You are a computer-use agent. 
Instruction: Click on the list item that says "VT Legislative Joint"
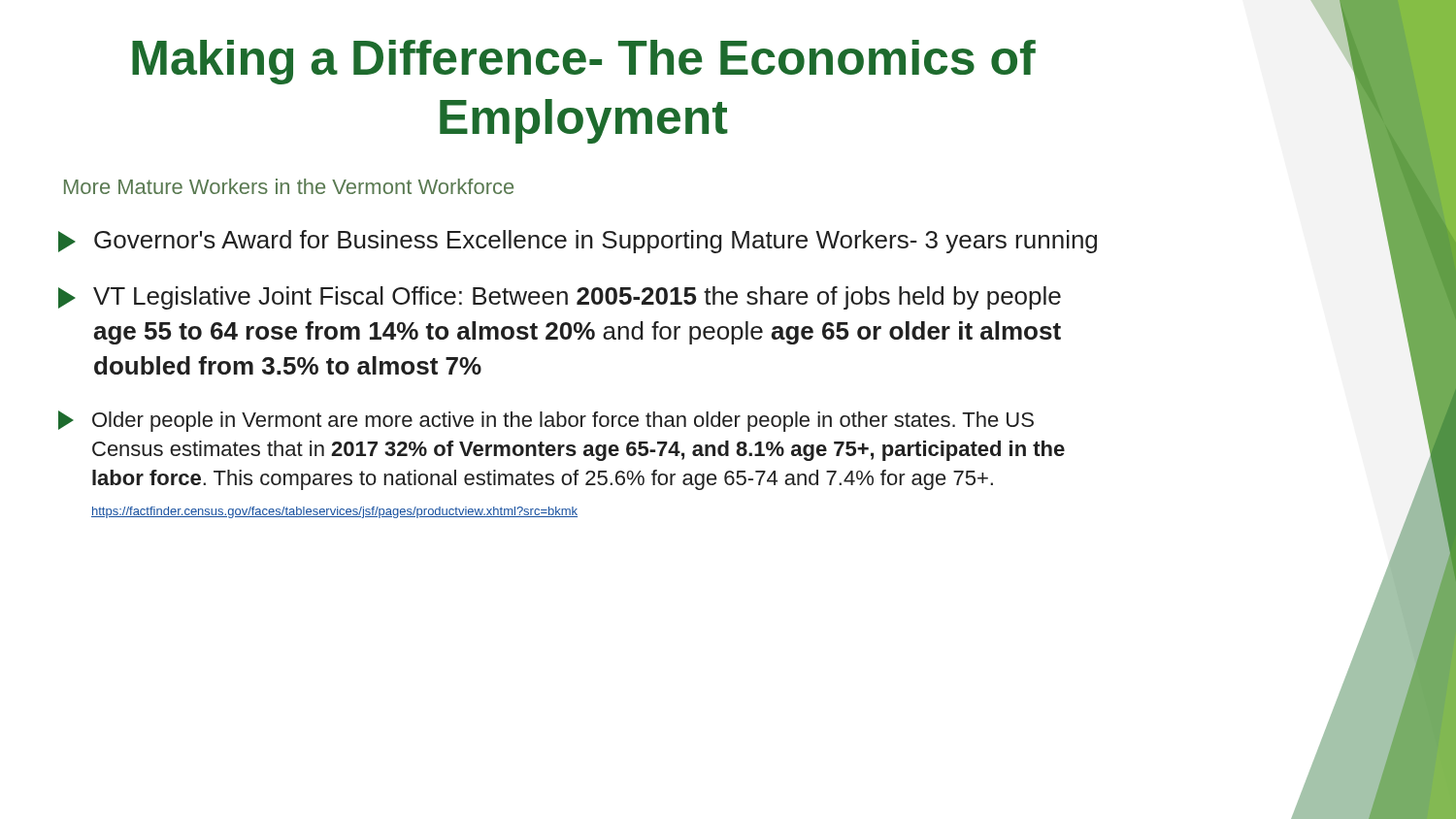pyautogui.click(x=582, y=332)
